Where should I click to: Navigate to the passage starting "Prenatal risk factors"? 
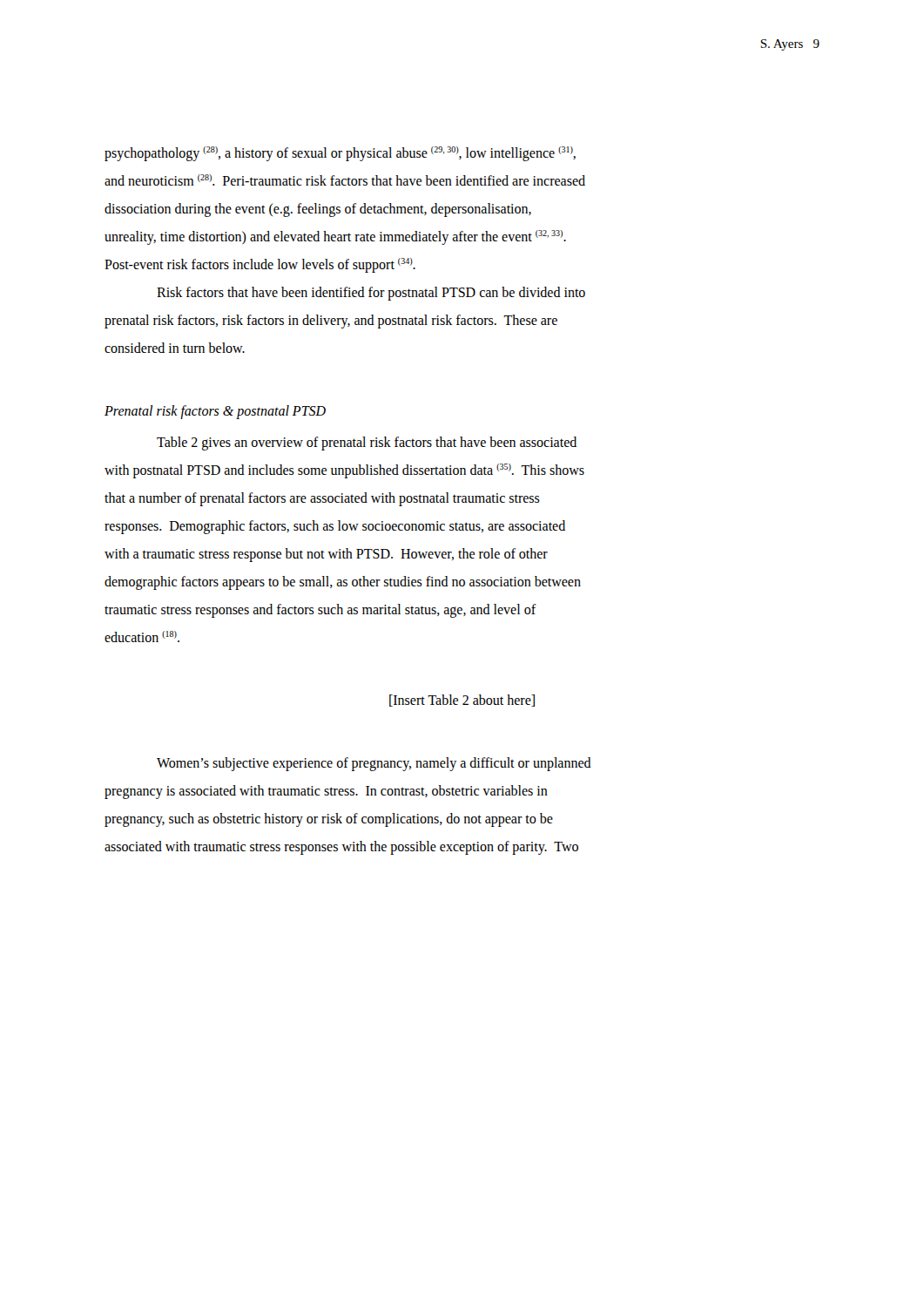(215, 411)
